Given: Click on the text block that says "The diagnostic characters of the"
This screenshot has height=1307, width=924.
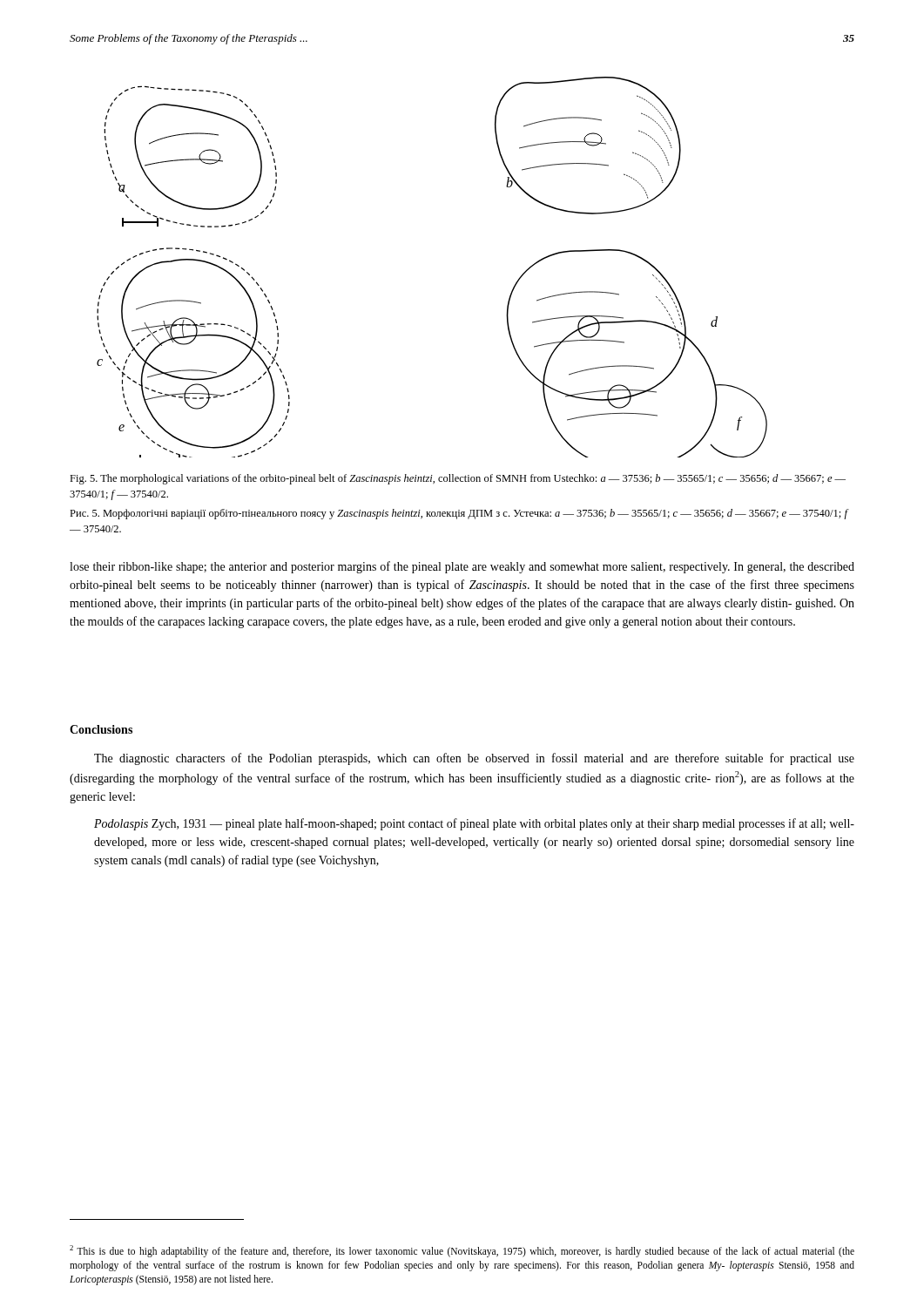Looking at the screenshot, I should click(x=462, y=809).
